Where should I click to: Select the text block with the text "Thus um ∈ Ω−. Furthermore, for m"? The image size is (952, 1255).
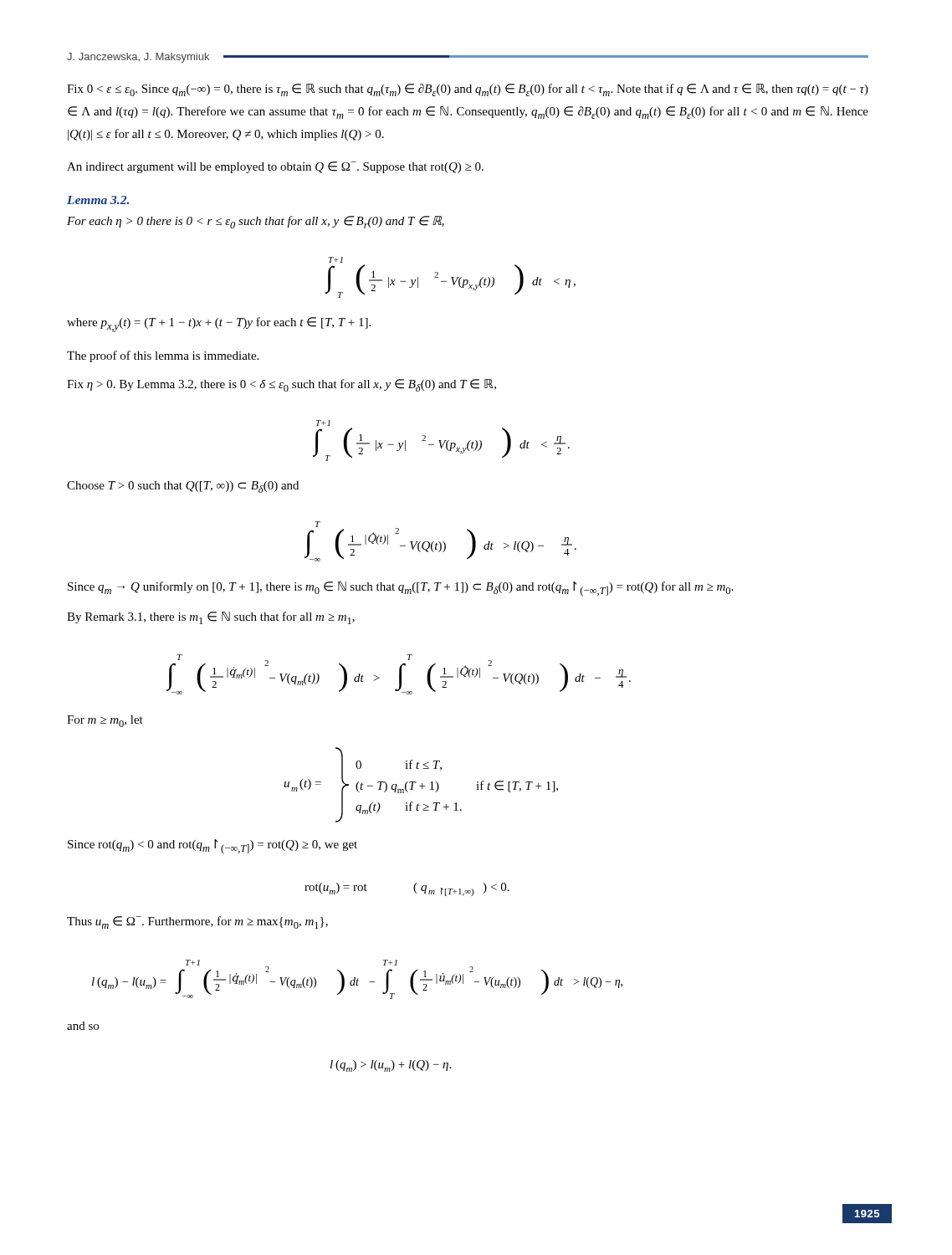coord(198,921)
